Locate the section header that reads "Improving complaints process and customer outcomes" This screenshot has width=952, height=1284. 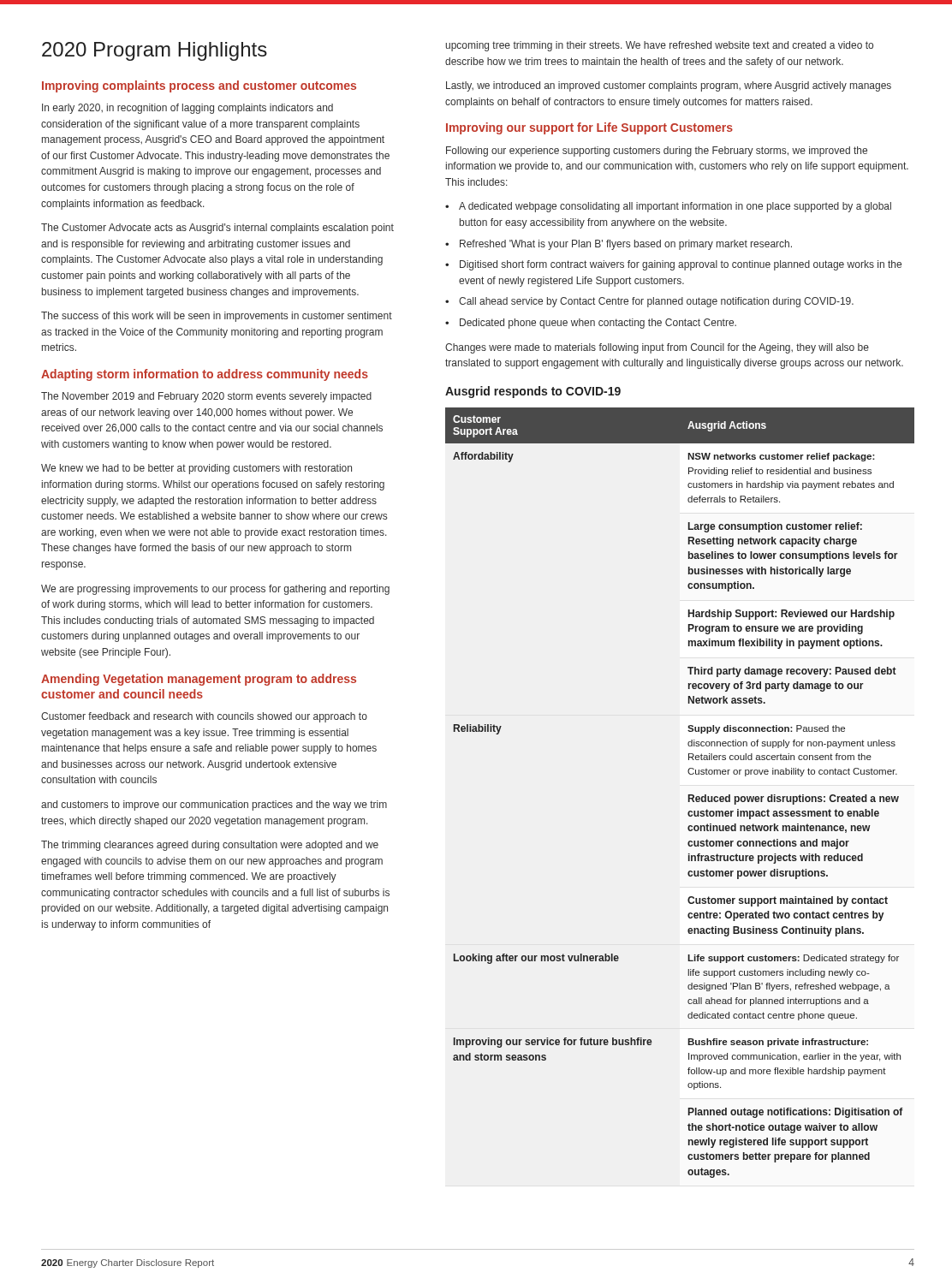pyautogui.click(x=199, y=85)
